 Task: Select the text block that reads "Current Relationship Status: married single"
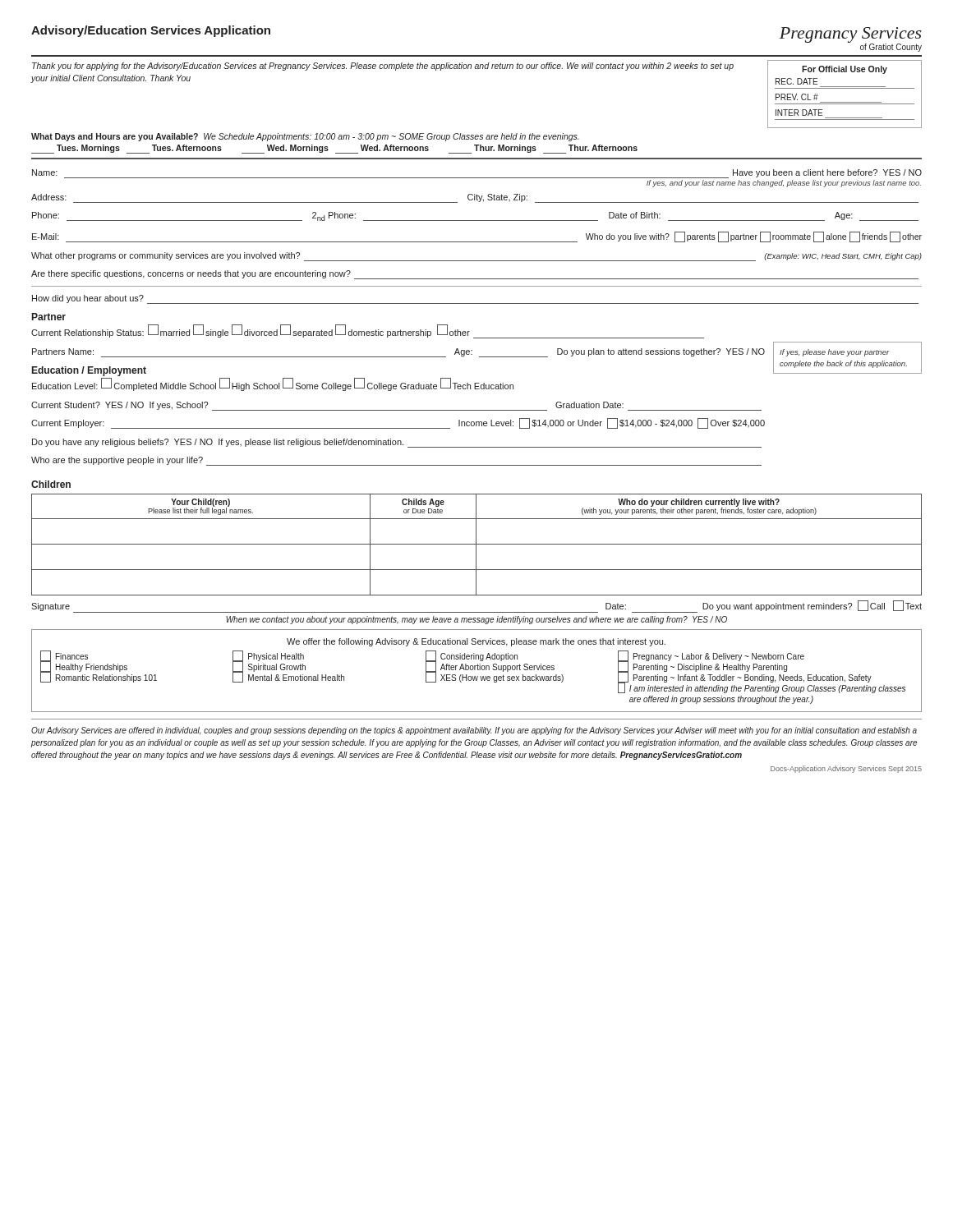368,333
